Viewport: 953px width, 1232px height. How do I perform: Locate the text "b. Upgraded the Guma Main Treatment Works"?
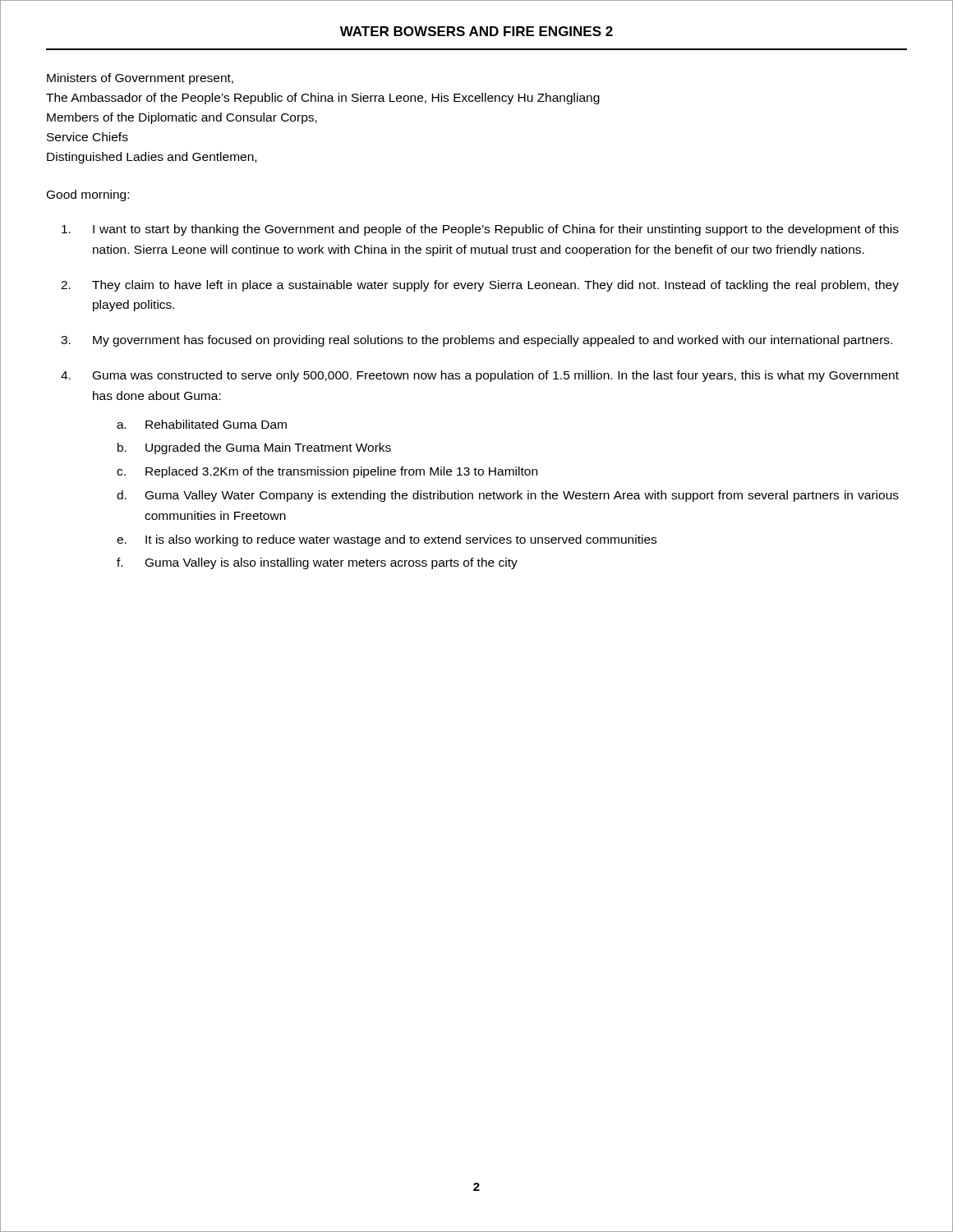(254, 448)
